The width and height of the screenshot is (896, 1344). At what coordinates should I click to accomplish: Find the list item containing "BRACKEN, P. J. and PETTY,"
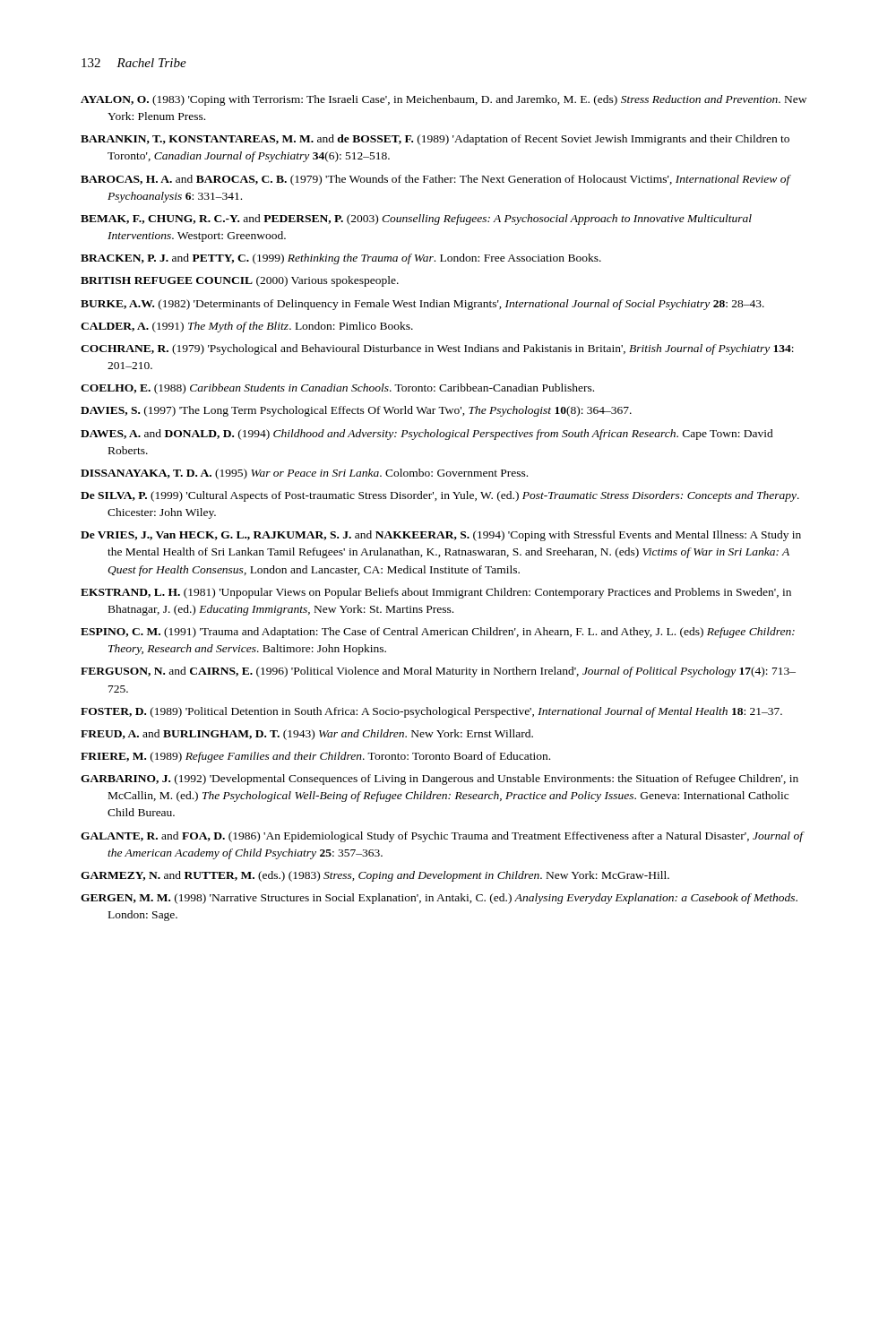click(341, 258)
